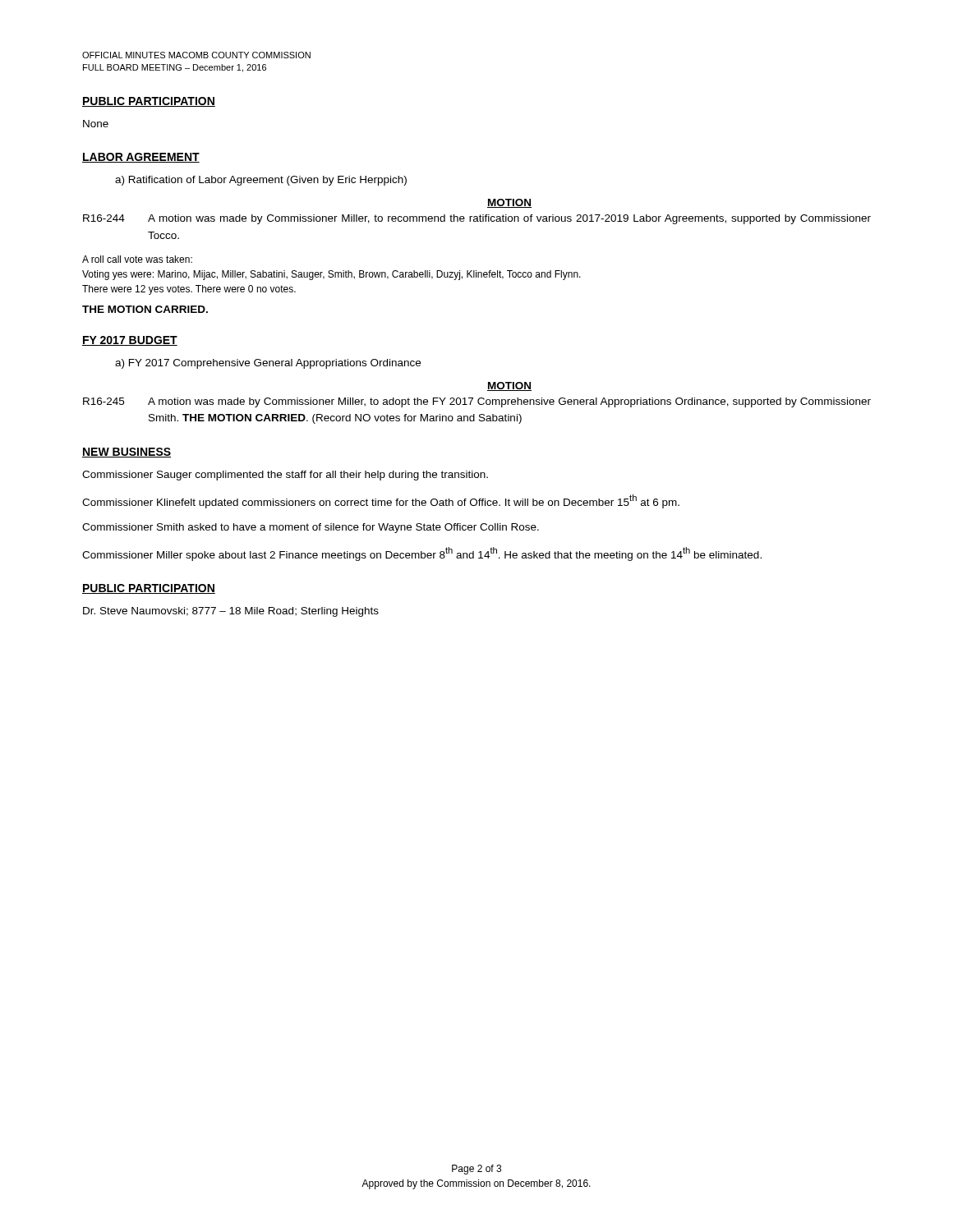Click on the text starting "a) Ratification of Labor Agreement (Given by"

[261, 180]
